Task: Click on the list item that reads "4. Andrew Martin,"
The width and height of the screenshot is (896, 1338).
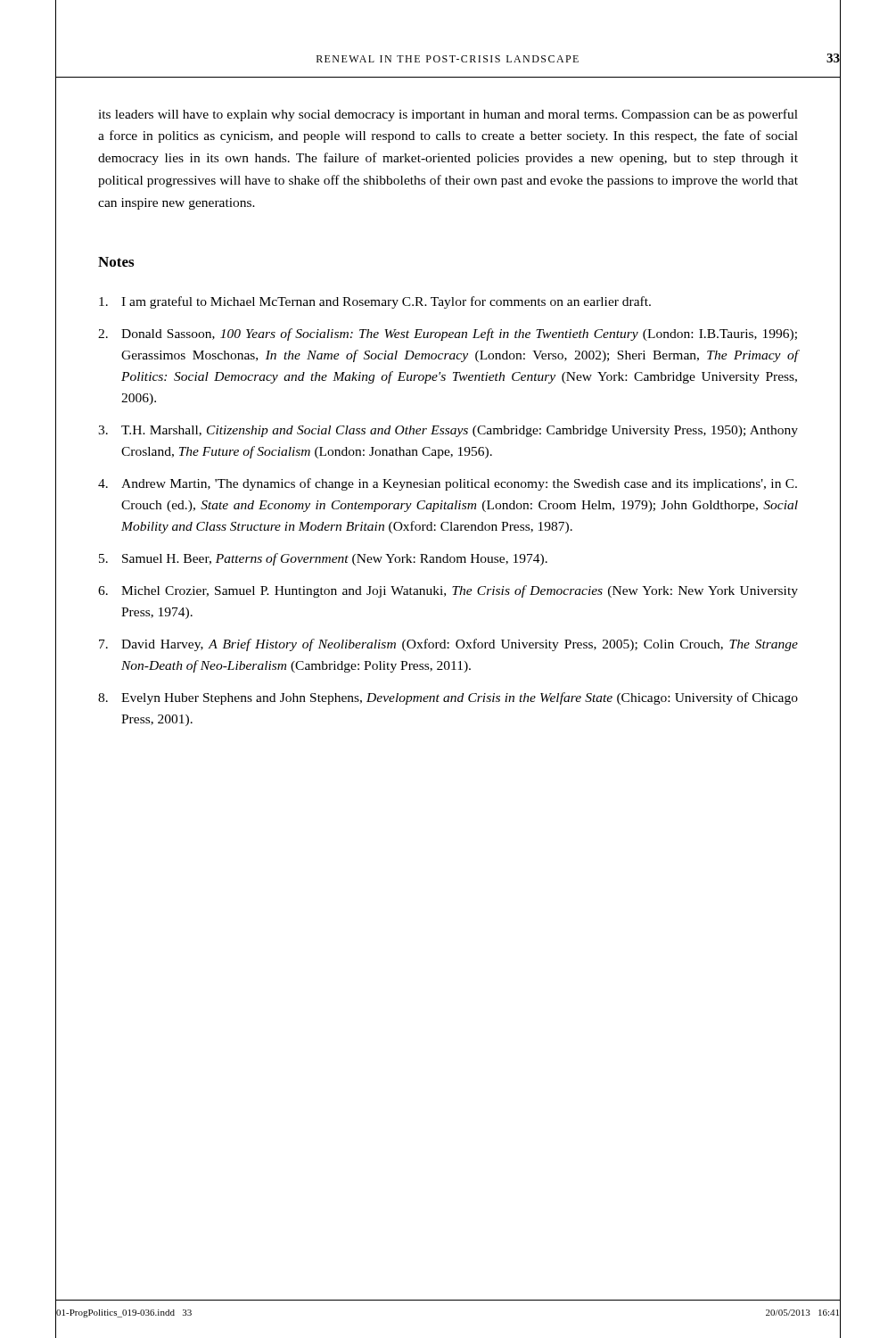Action: (x=448, y=505)
